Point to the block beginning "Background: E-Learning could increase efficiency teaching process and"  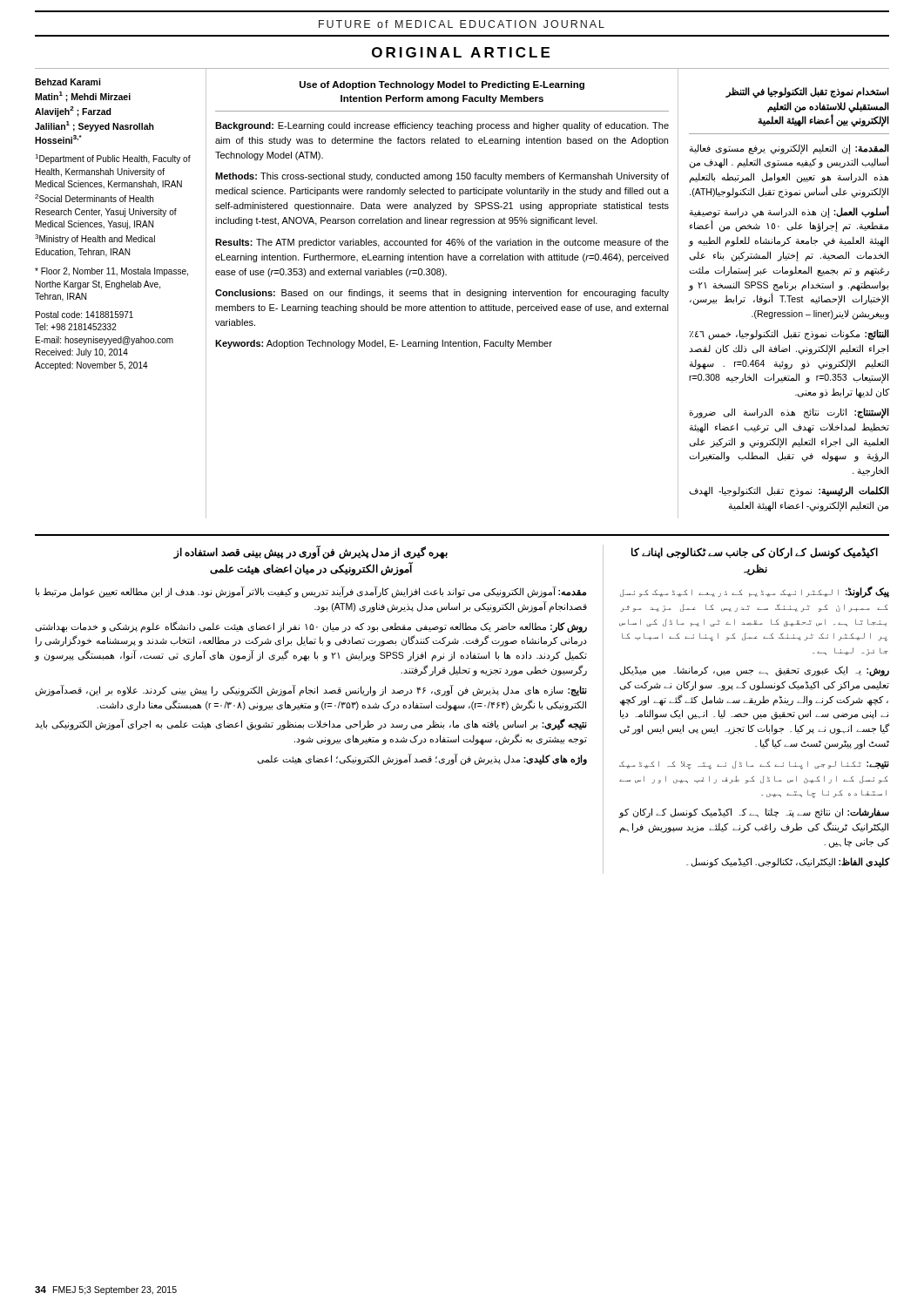[442, 141]
